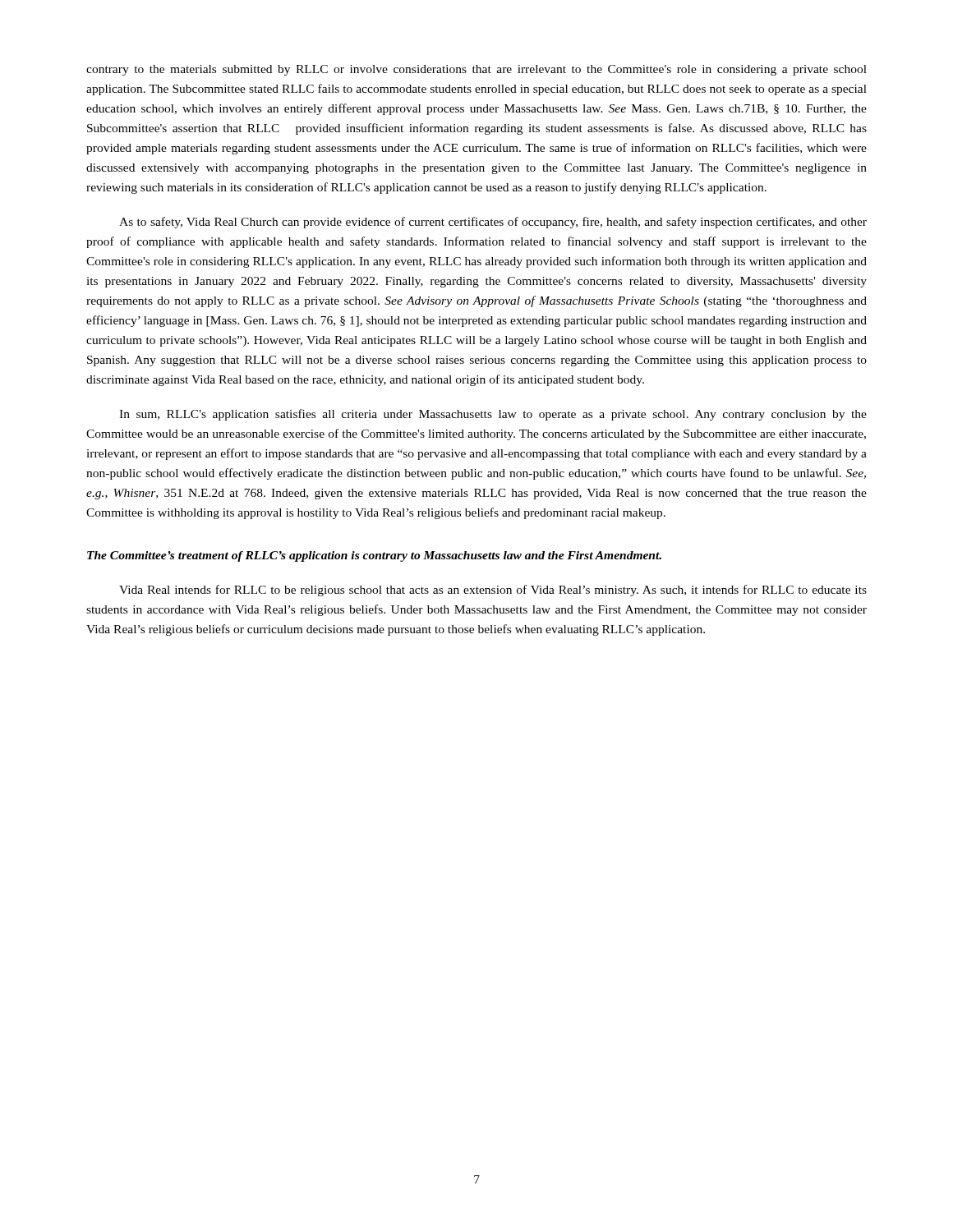Click on the text starting "Vida Real intends"
The width and height of the screenshot is (953, 1232).
pos(476,609)
